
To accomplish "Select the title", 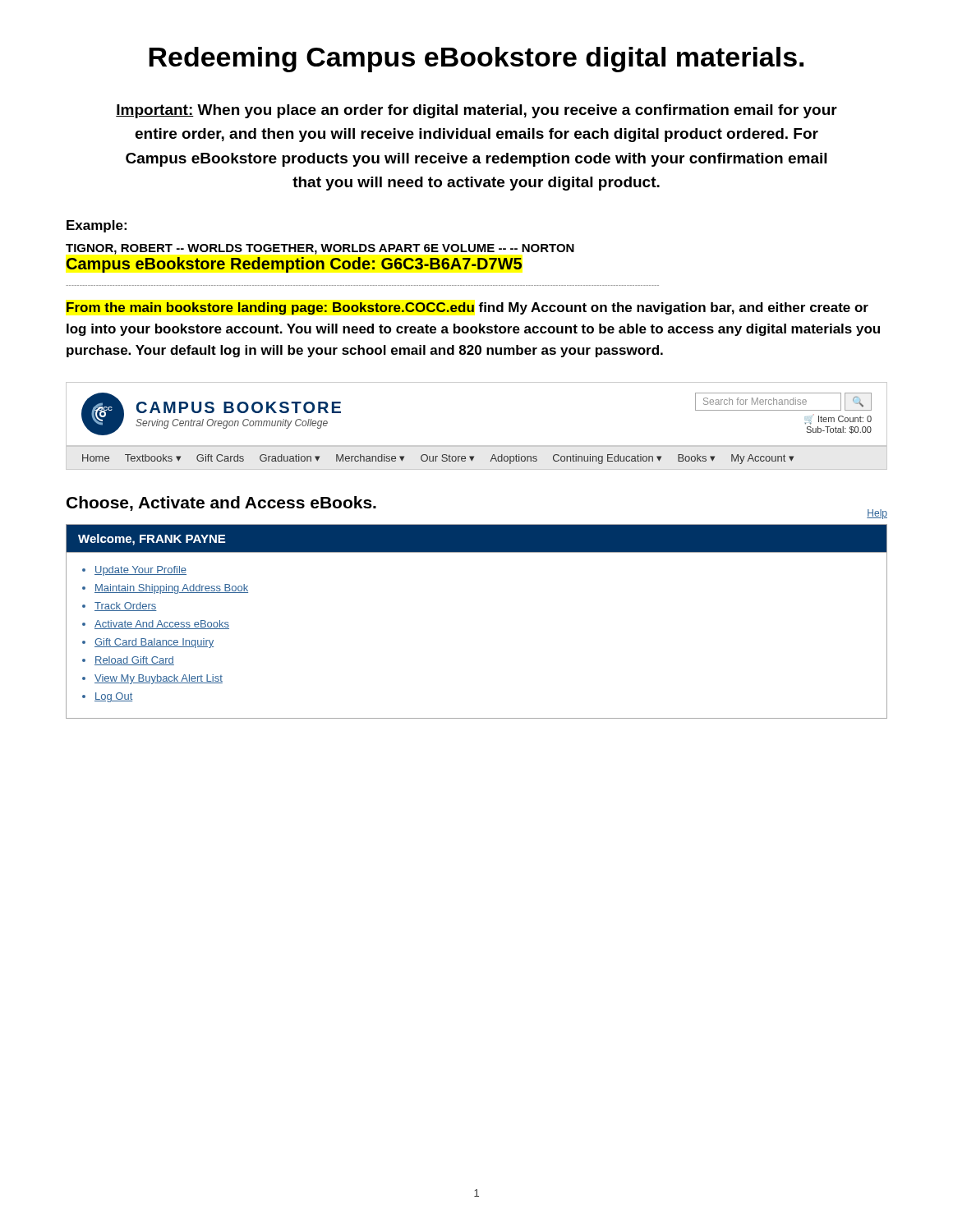I will 476,57.
